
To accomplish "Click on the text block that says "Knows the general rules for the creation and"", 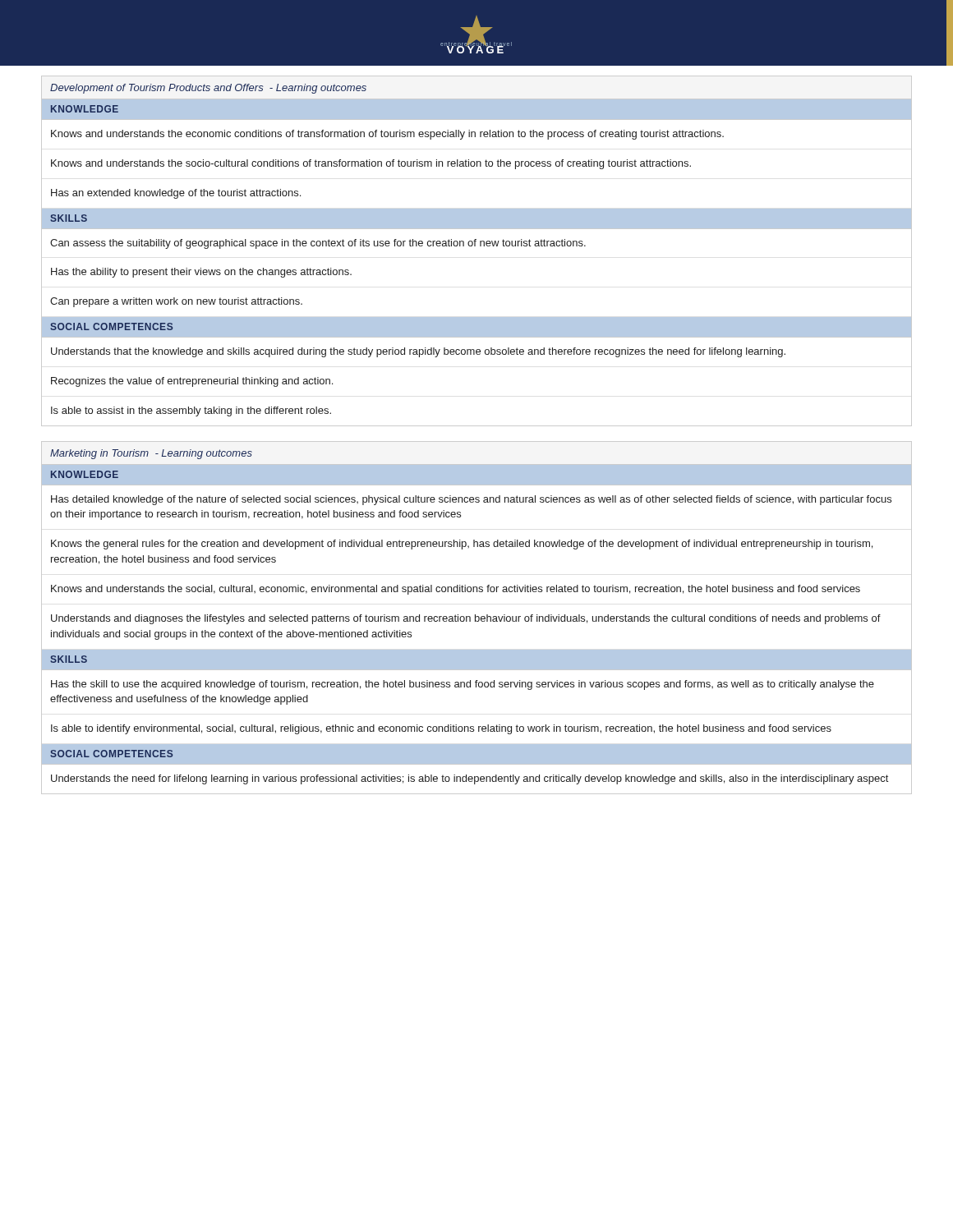I will (x=462, y=551).
